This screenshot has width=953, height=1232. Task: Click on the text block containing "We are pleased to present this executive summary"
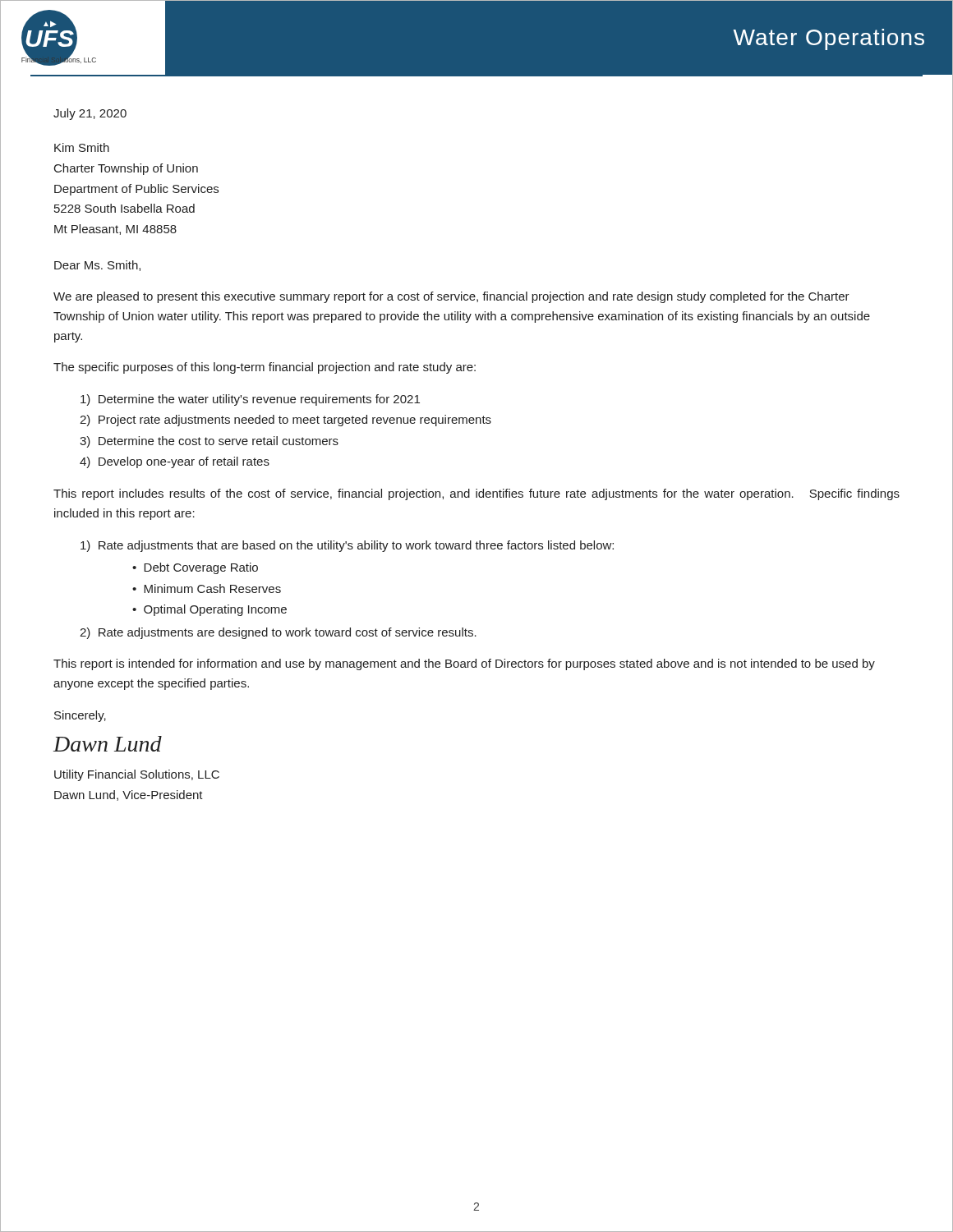(462, 316)
